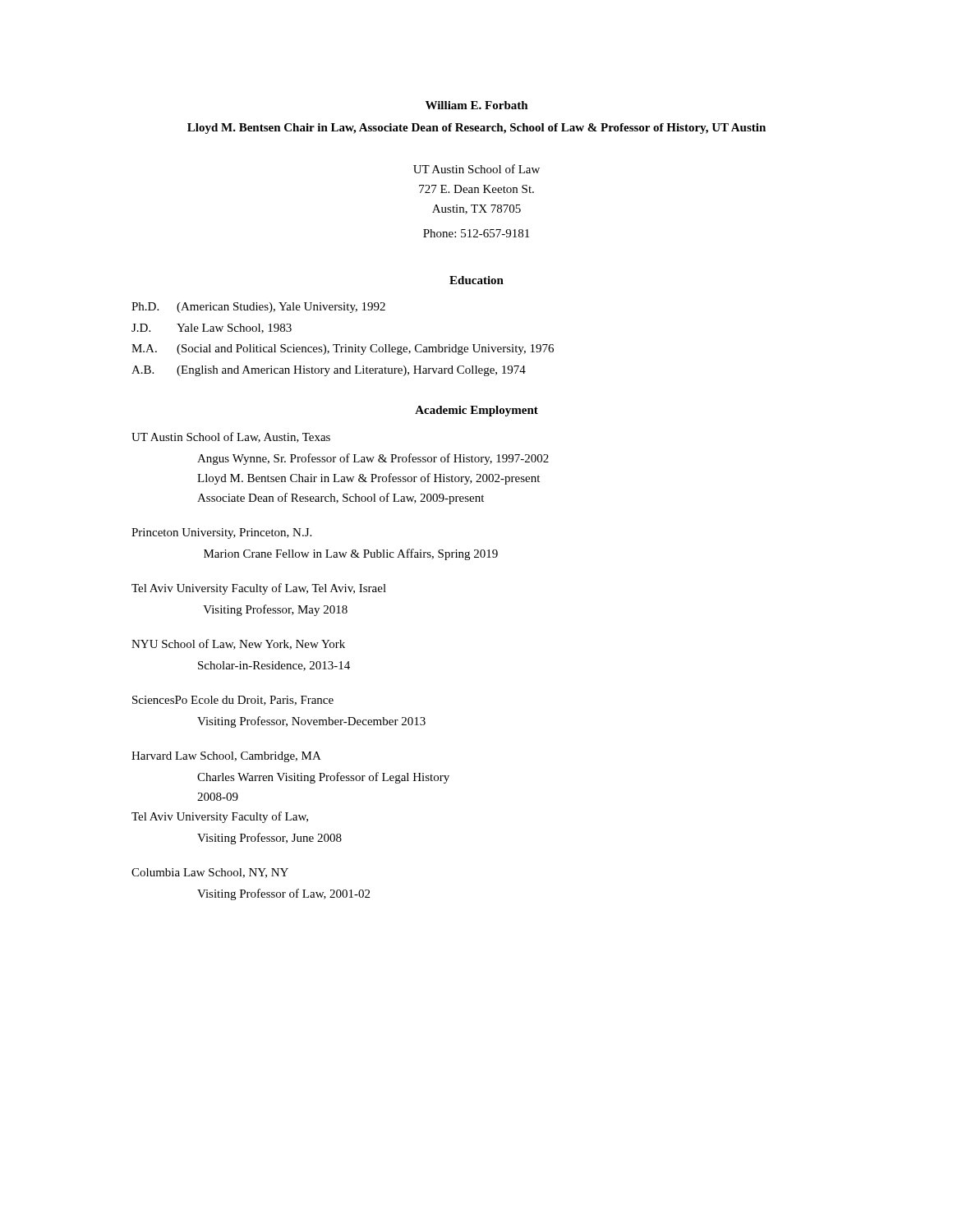The width and height of the screenshot is (953, 1232).
Task: Point to the text starting "Academic Employment"
Action: pyautogui.click(x=476, y=410)
